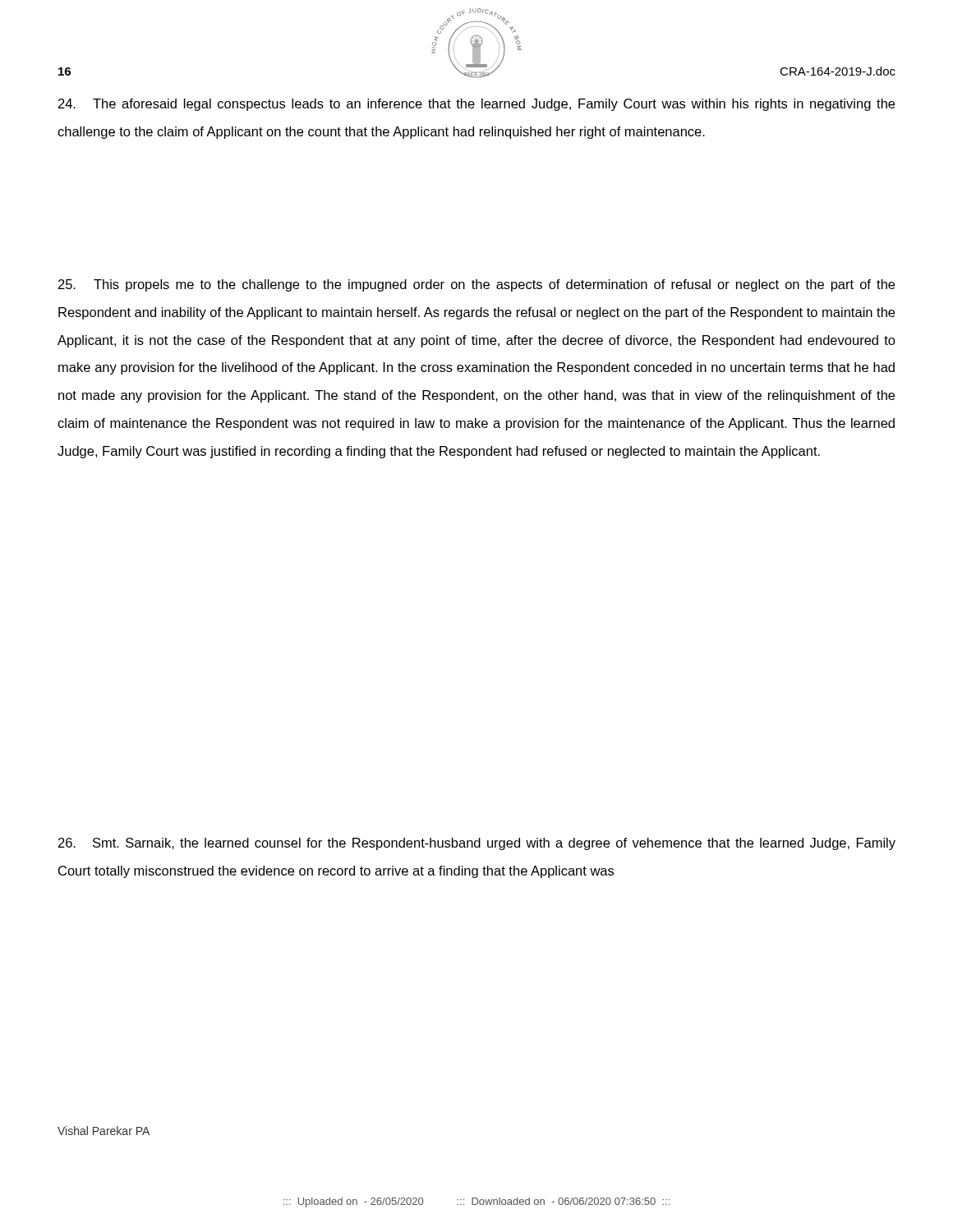
Task: Find the text starting "The aforesaid legal conspectus leads to an inference"
Action: click(x=476, y=117)
